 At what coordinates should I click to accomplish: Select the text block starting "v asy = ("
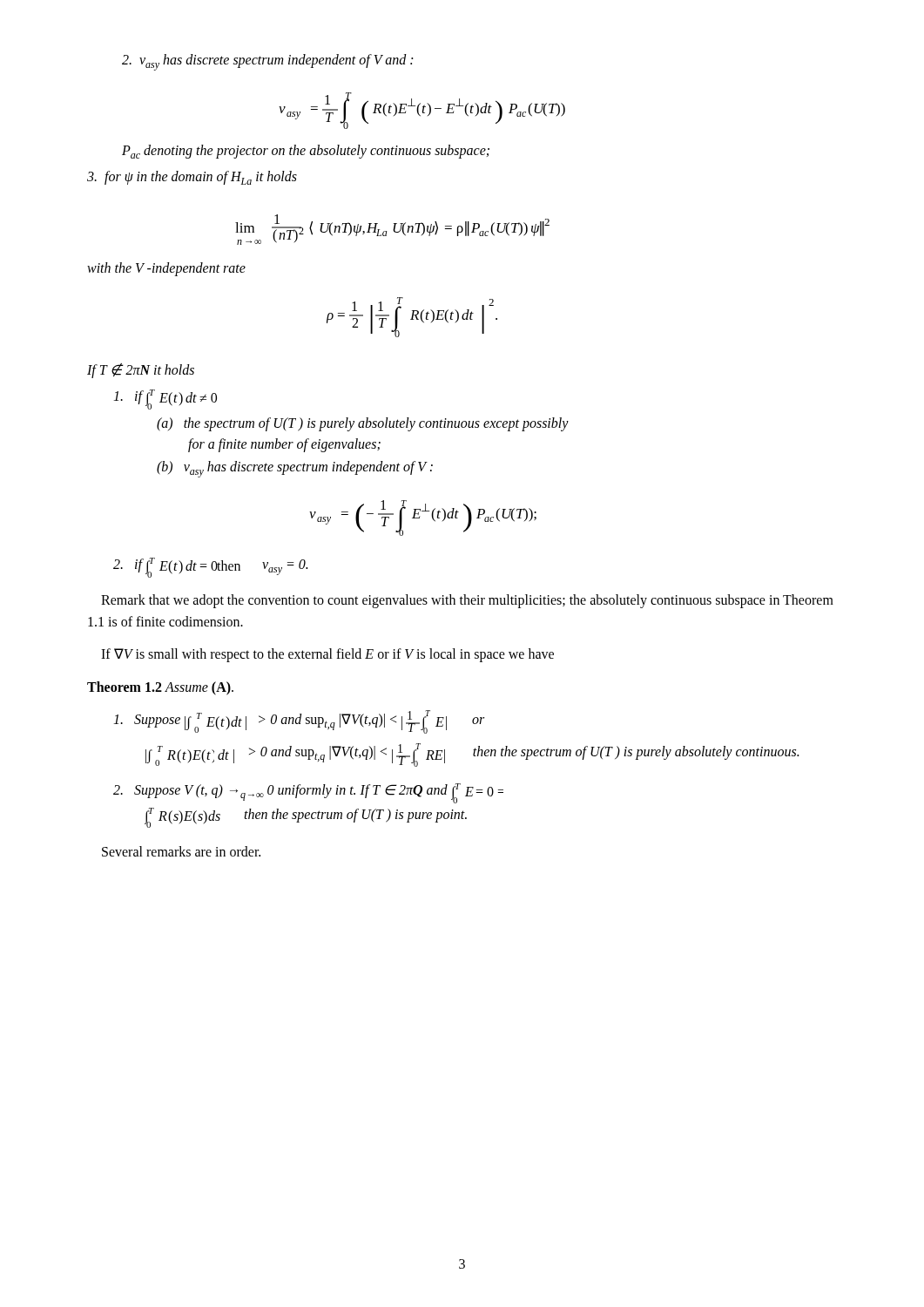click(x=462, y=514)
